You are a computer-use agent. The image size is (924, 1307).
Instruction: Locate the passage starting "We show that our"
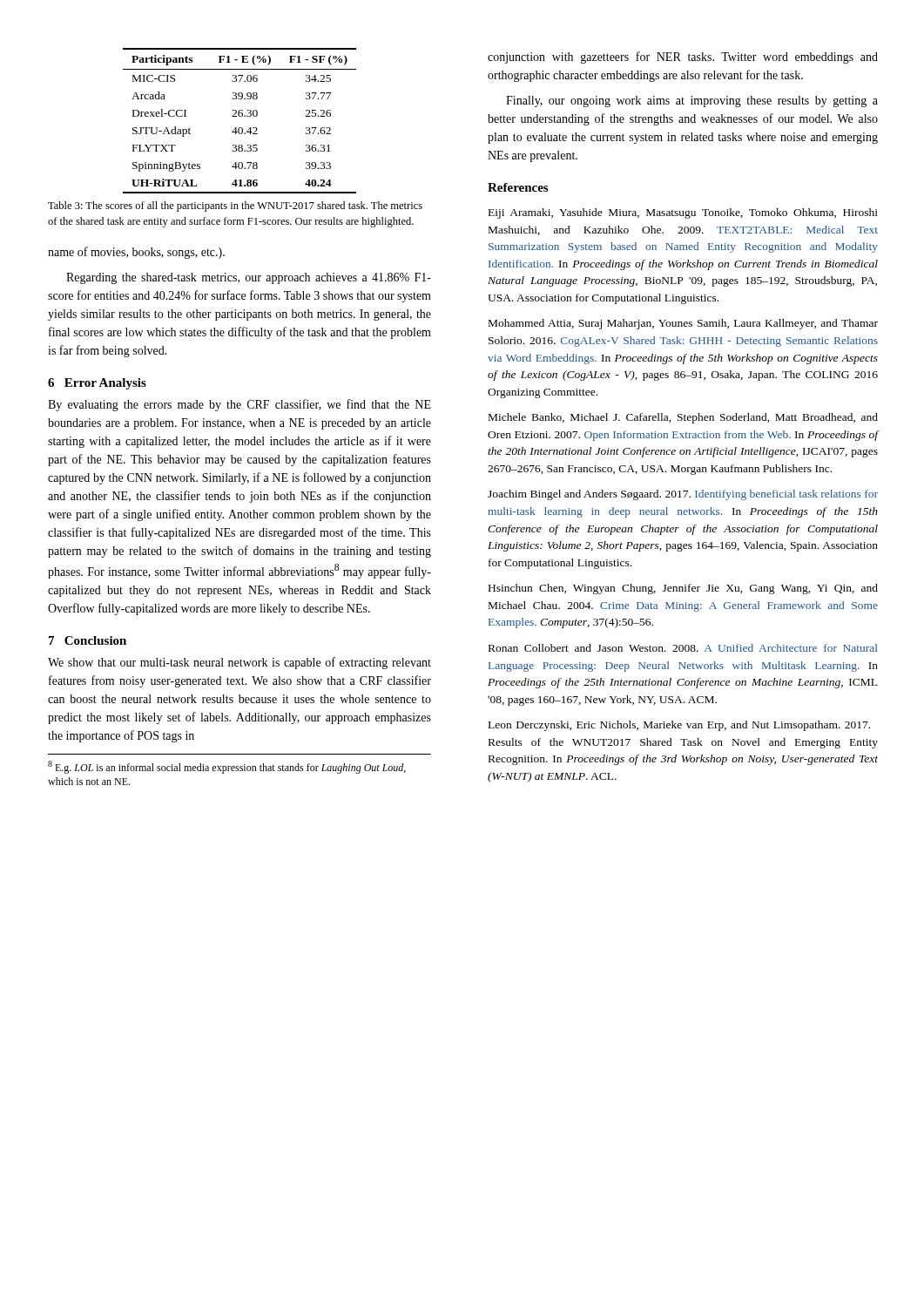(239, 699)
